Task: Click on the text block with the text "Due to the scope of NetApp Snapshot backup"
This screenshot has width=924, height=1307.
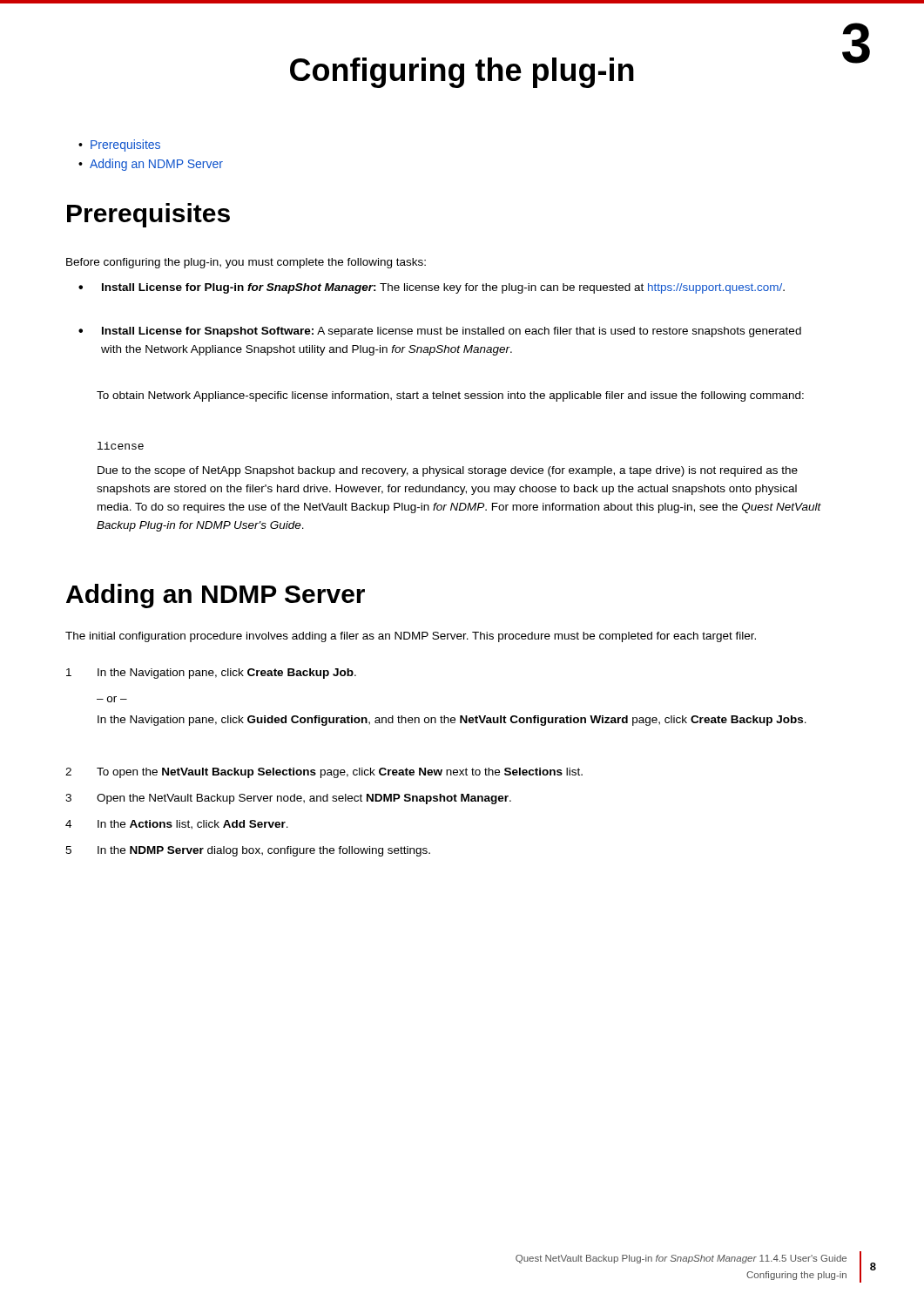Action: pos(459,497)
